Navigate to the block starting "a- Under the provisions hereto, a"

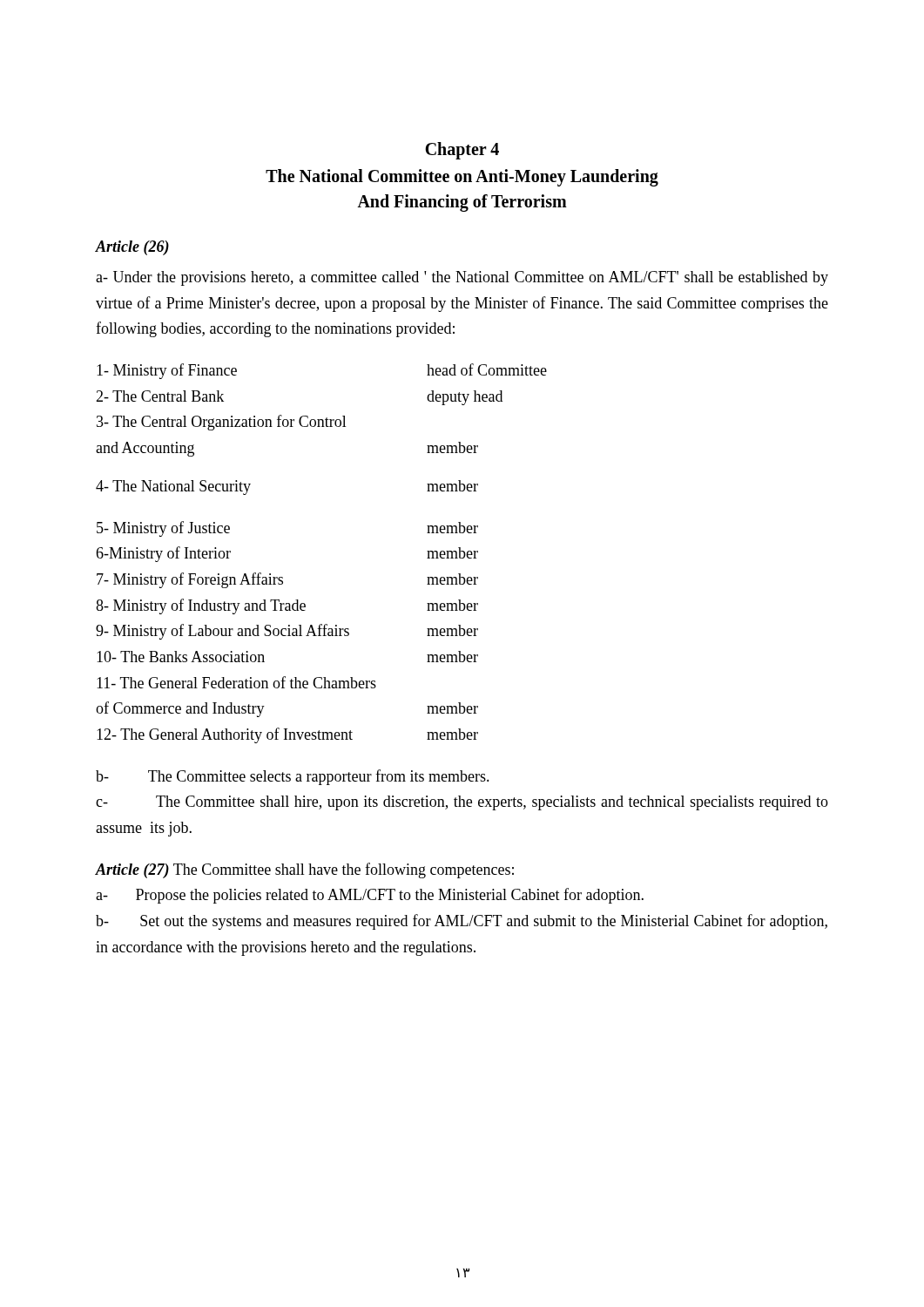(462, 303)
